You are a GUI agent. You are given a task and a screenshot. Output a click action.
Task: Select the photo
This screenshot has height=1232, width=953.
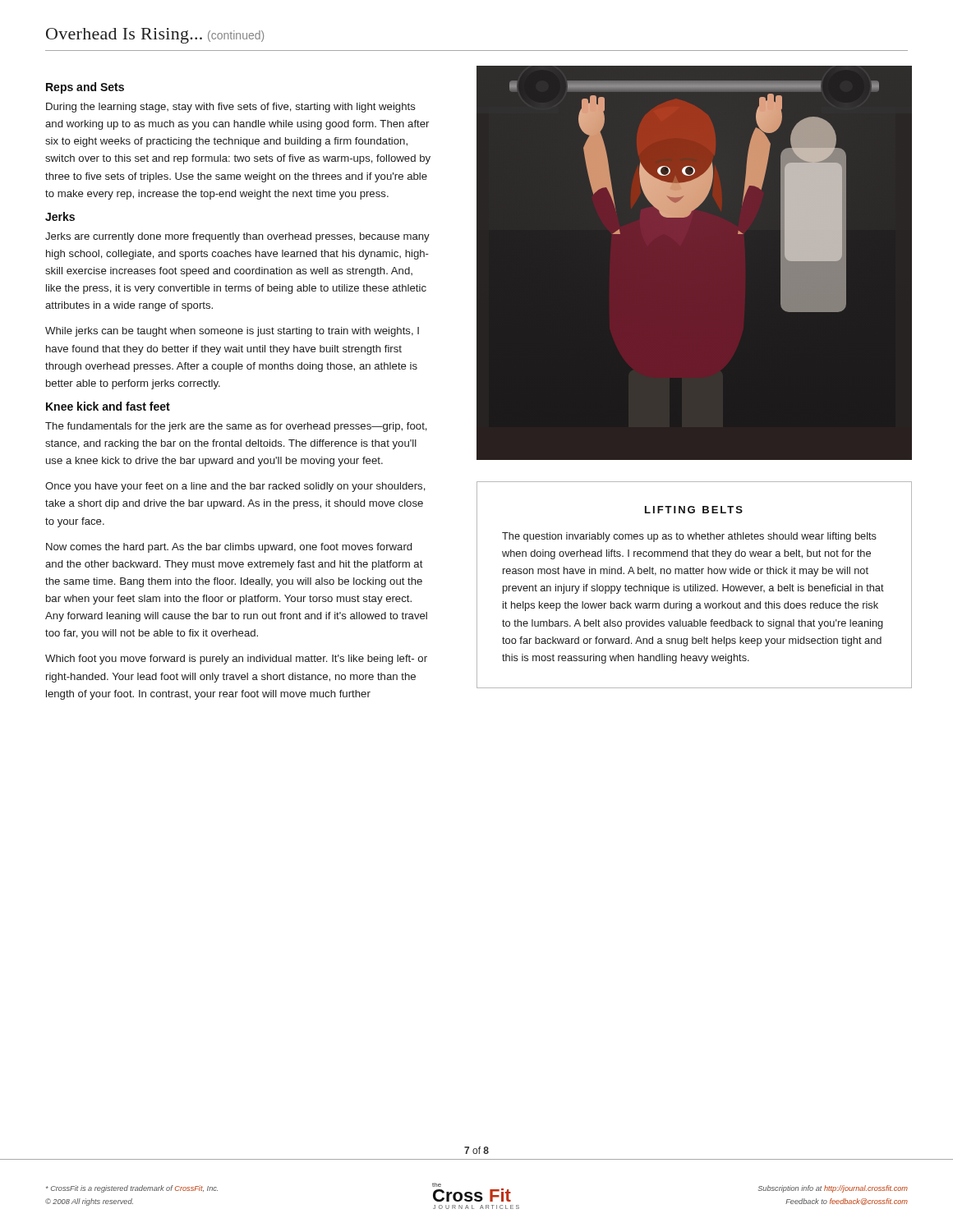pyautogui.click(x=694, y=263)
